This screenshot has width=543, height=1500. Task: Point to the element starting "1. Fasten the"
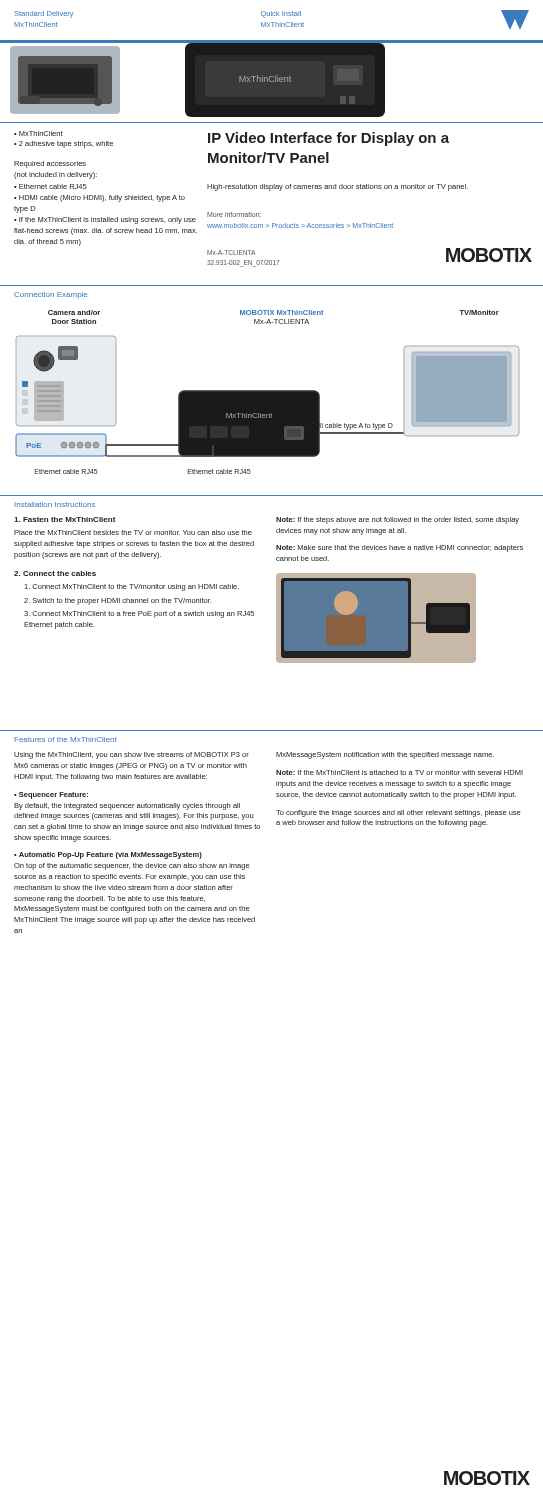[x=65, y=519]
